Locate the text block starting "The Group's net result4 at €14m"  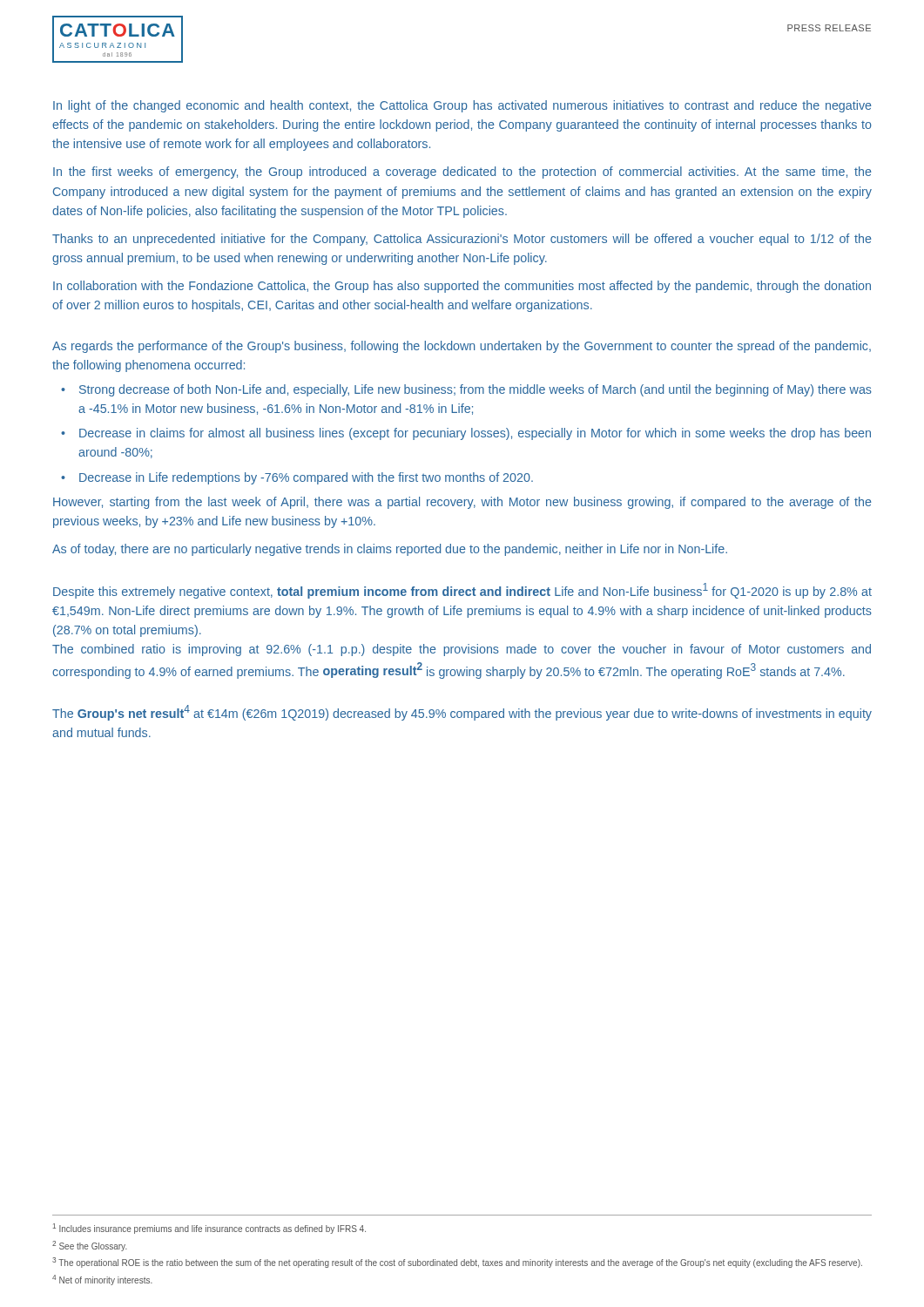[462, 722]
